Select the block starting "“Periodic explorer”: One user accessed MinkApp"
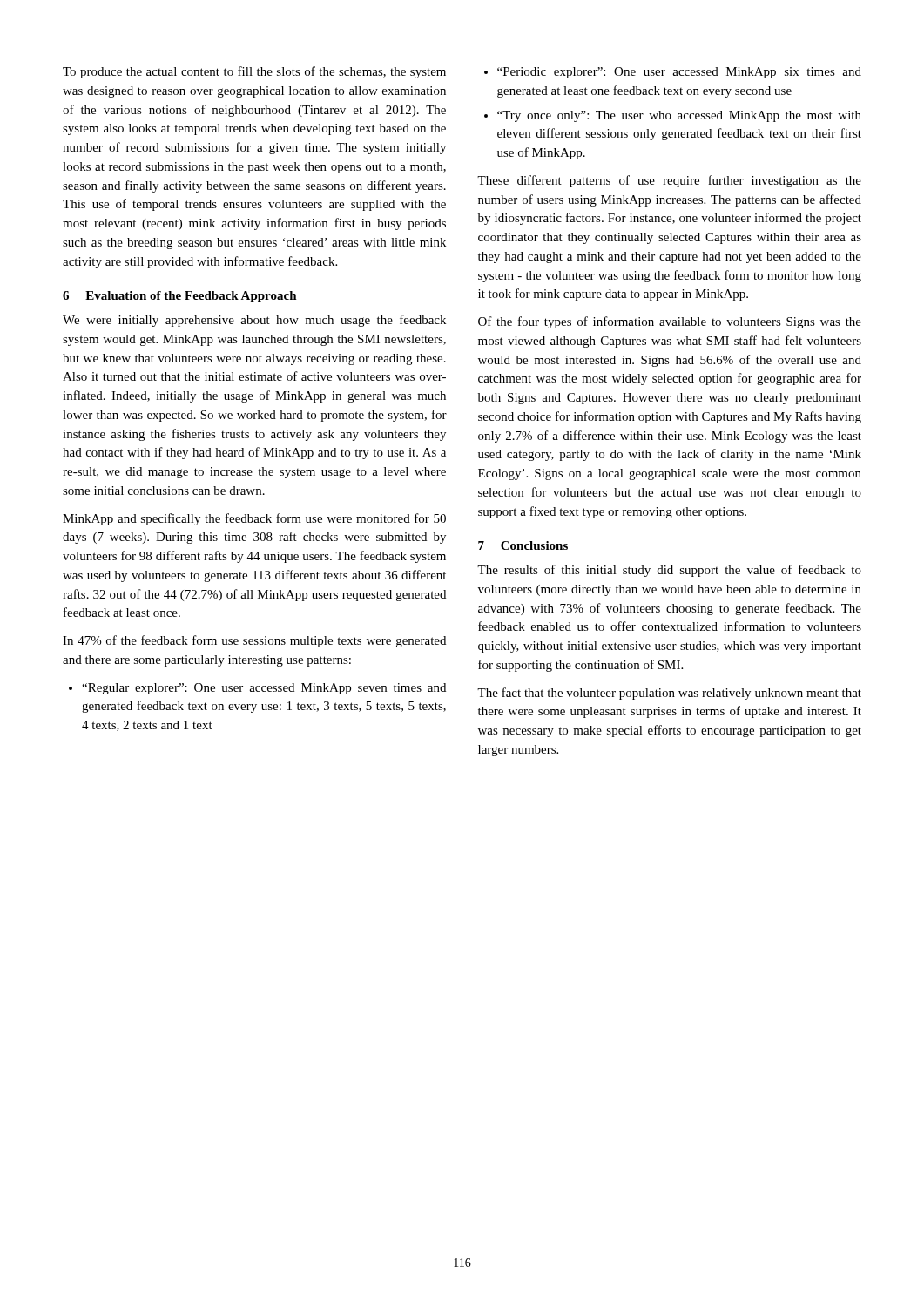This screenshot has width=924, height=1307. click(x=669, y=113)
